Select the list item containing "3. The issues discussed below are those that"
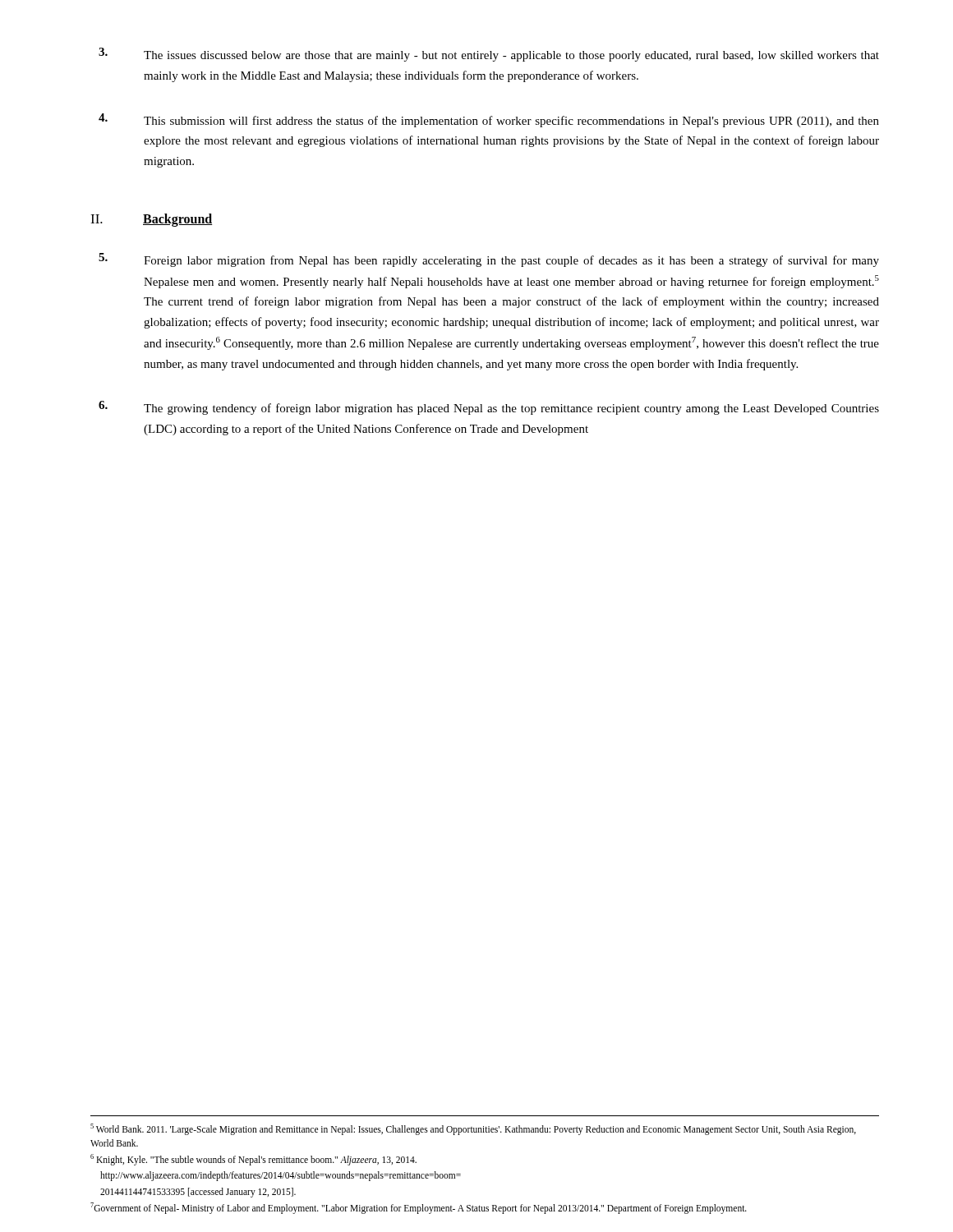Image resolution: width=953 pixels, height=1232 pixels. coord(485,66)
